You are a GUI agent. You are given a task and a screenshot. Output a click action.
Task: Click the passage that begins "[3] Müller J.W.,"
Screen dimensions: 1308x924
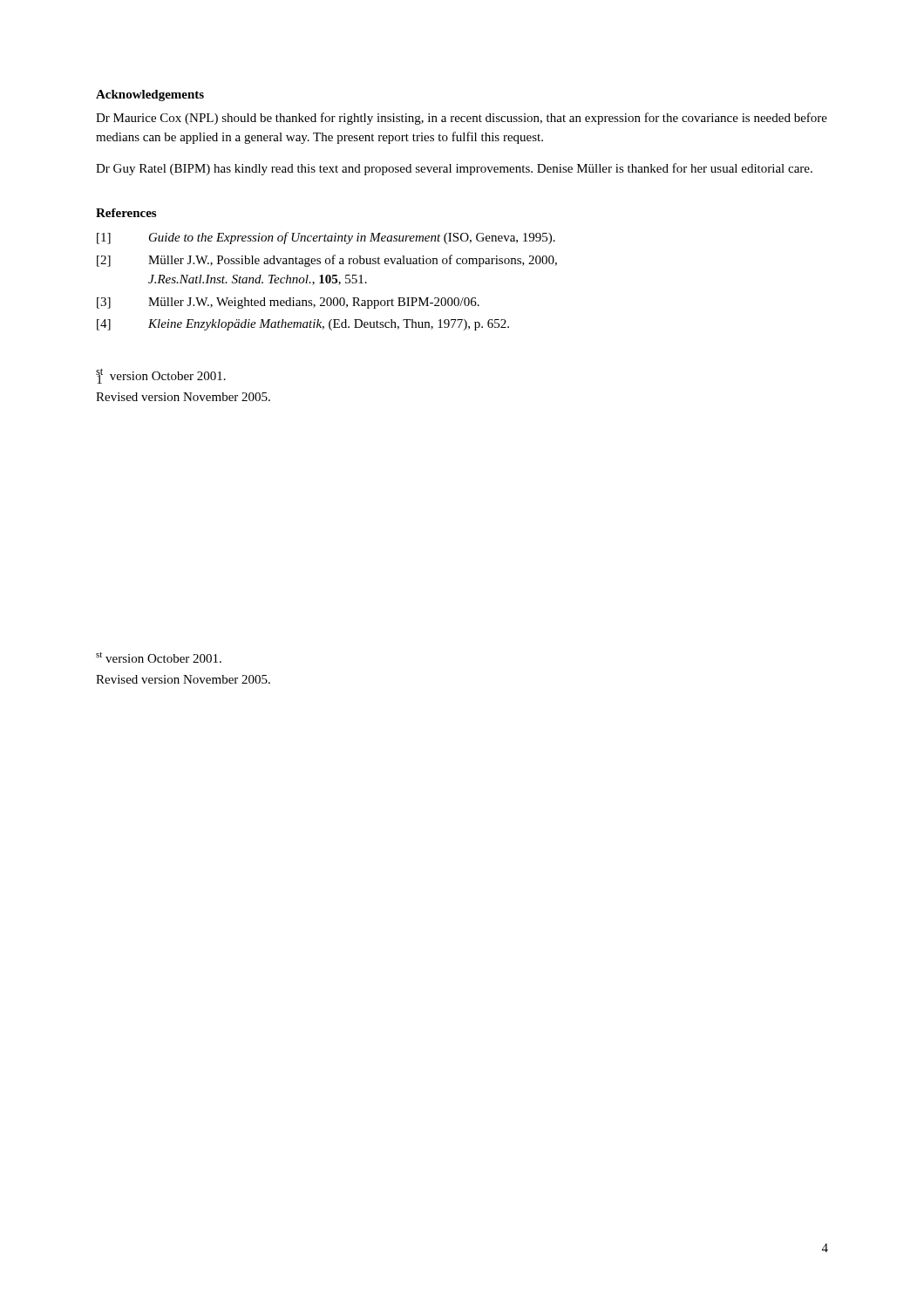(x=462, y=302)
